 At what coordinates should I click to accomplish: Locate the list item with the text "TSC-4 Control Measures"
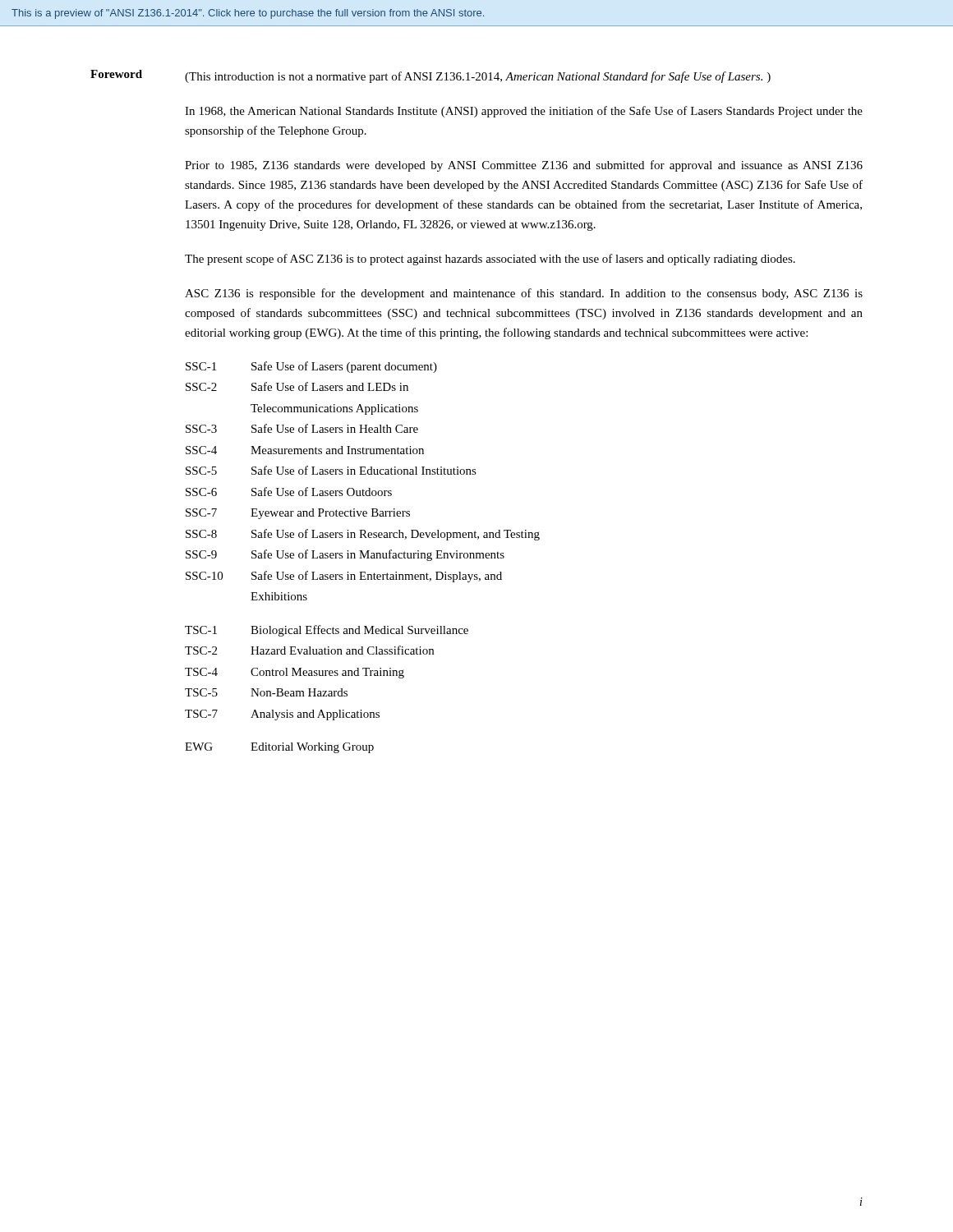coord(295,673)
